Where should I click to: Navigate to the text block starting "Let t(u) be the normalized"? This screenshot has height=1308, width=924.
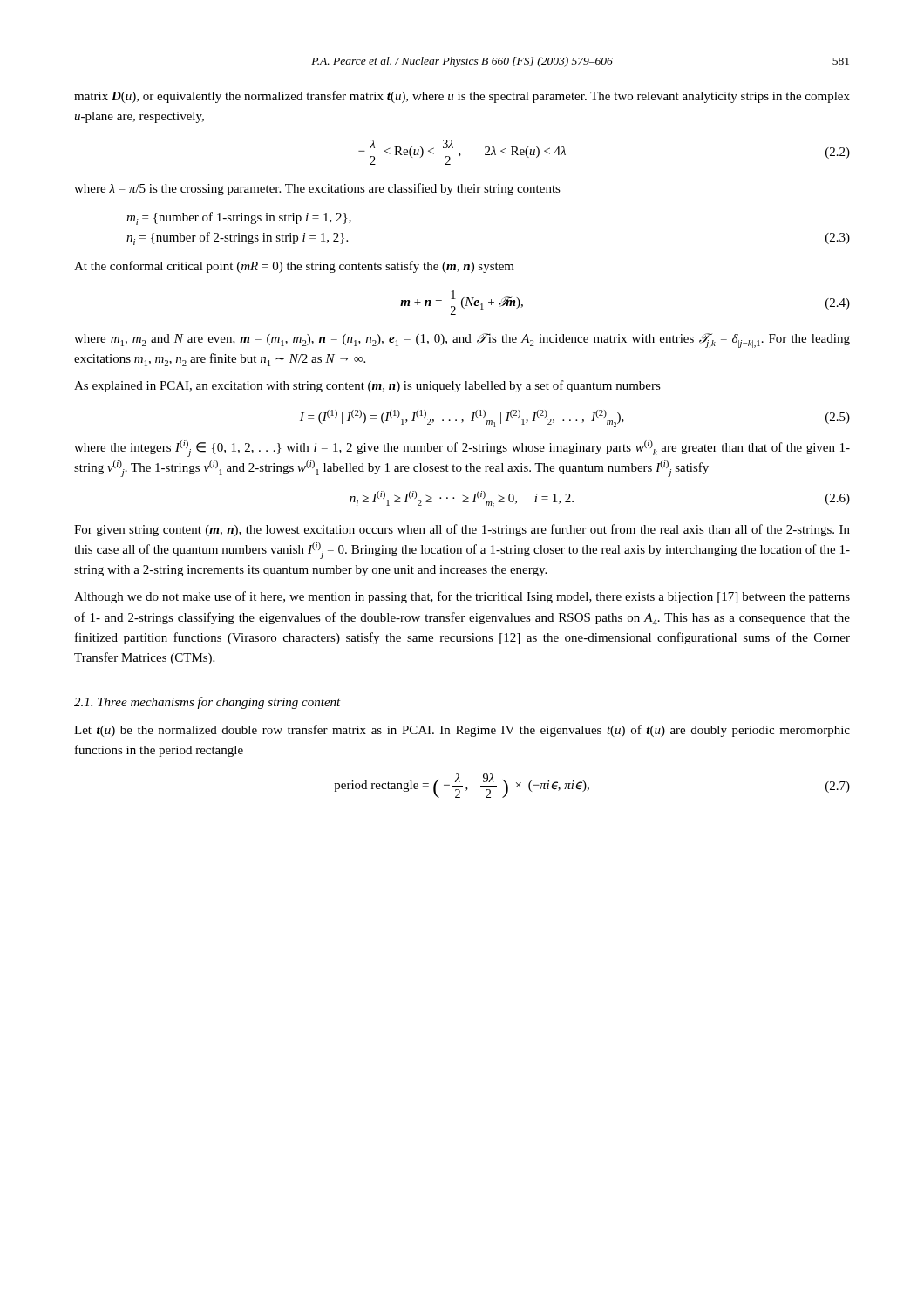(x=462, y=740)
